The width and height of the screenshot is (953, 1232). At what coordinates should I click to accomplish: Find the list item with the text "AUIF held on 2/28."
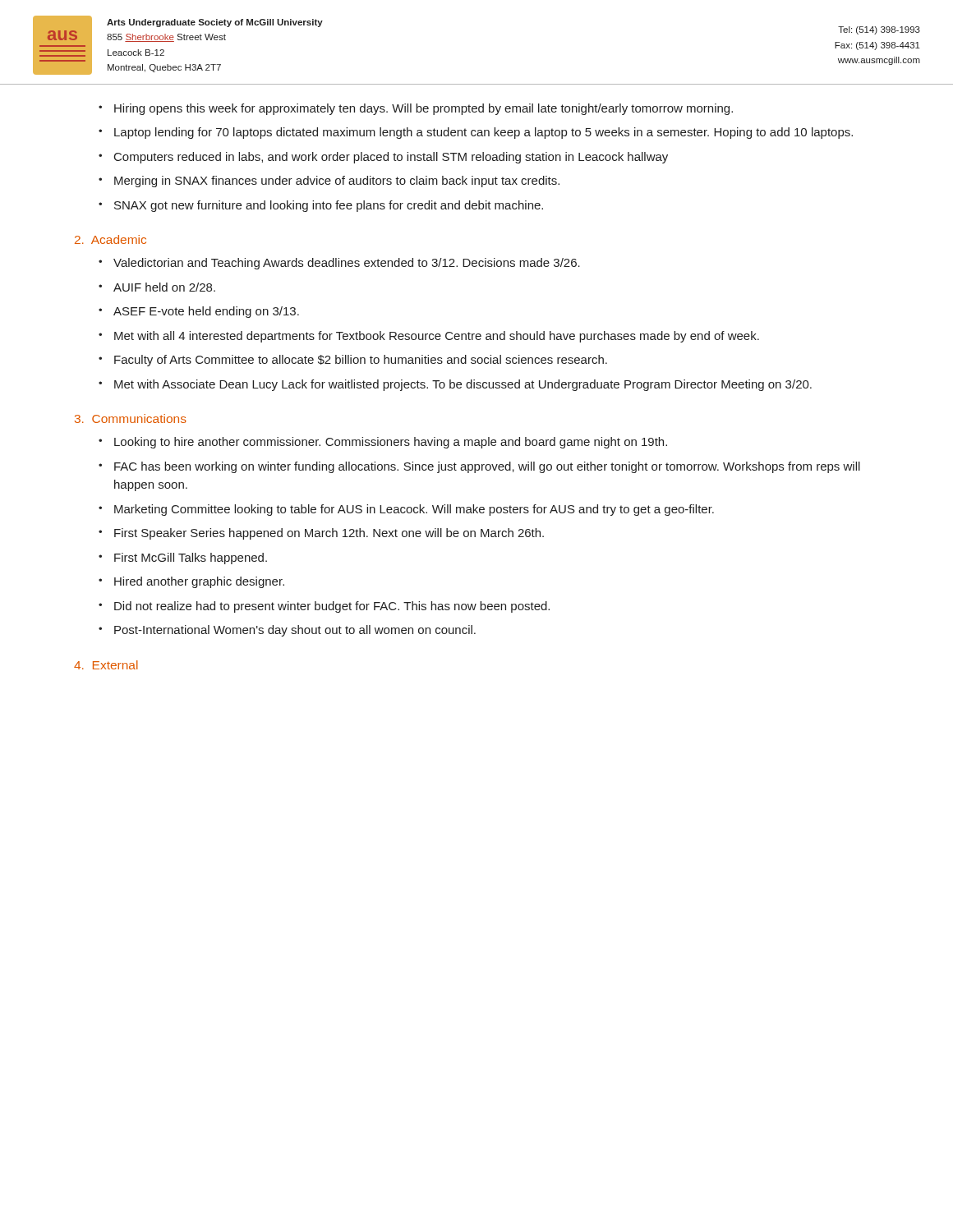tap(157, 287)
